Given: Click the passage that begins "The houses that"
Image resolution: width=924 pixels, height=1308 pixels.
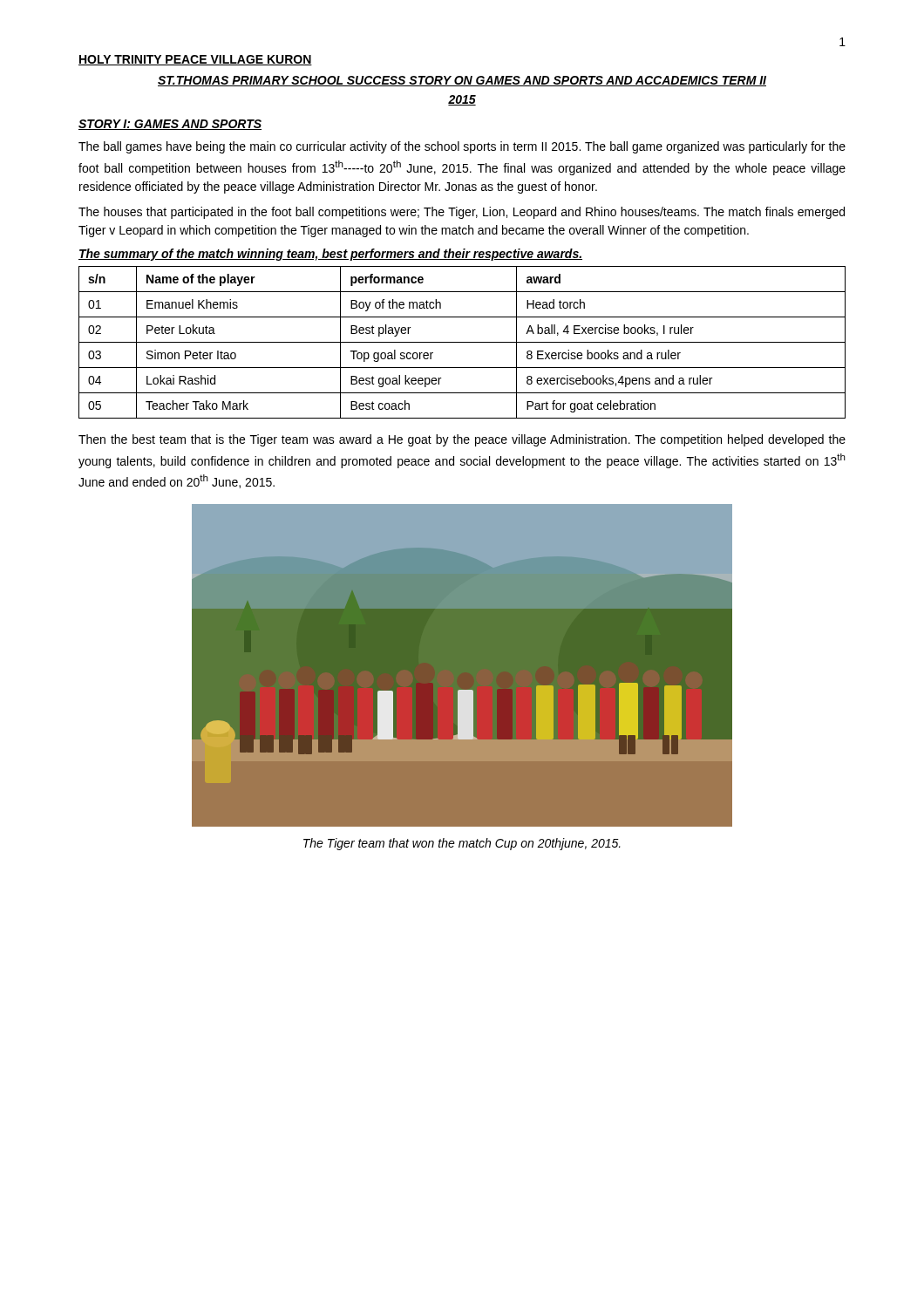Looking at the screenshot, I should tap(462, 221).
